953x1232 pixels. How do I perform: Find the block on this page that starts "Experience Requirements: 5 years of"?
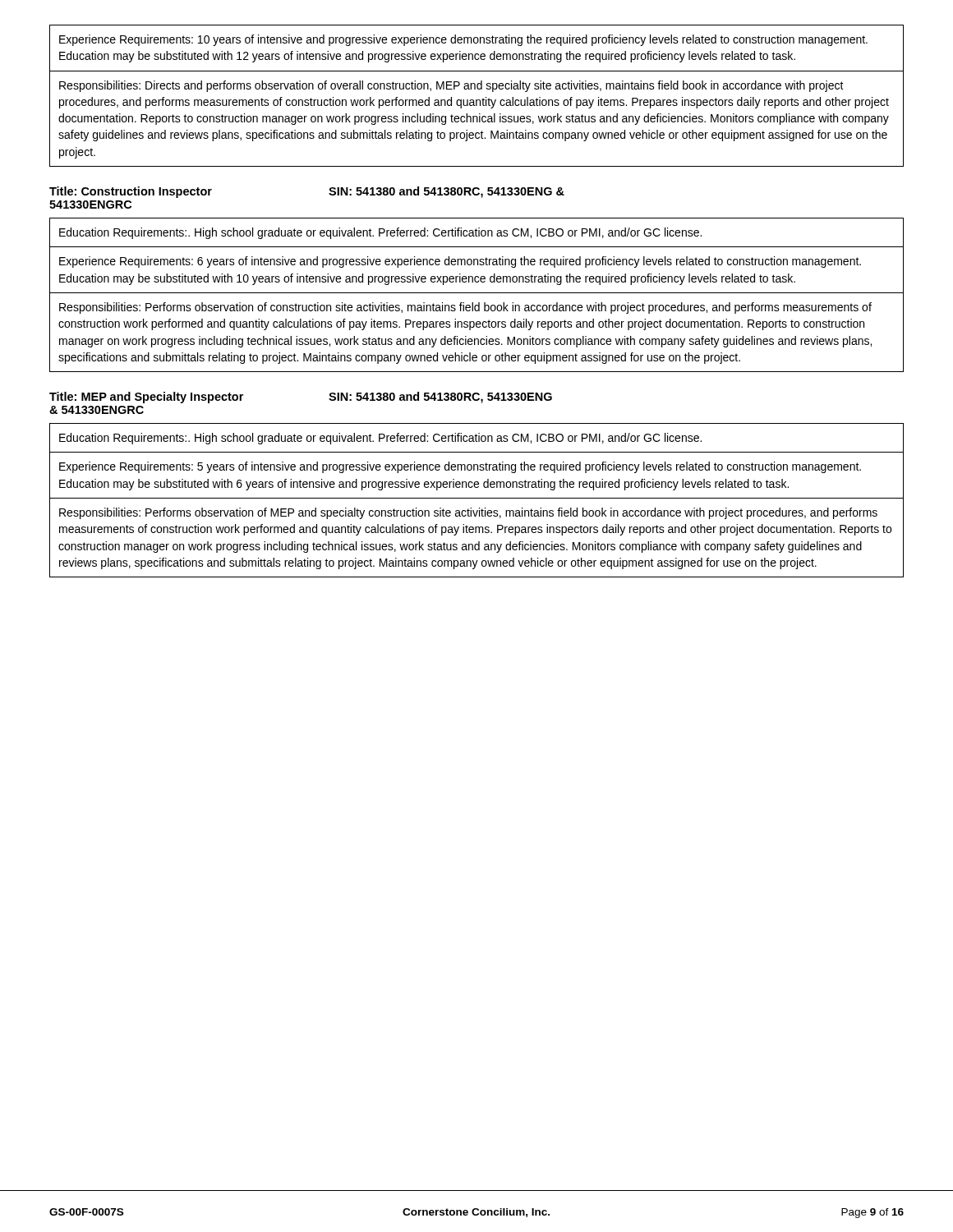point(460,475)
